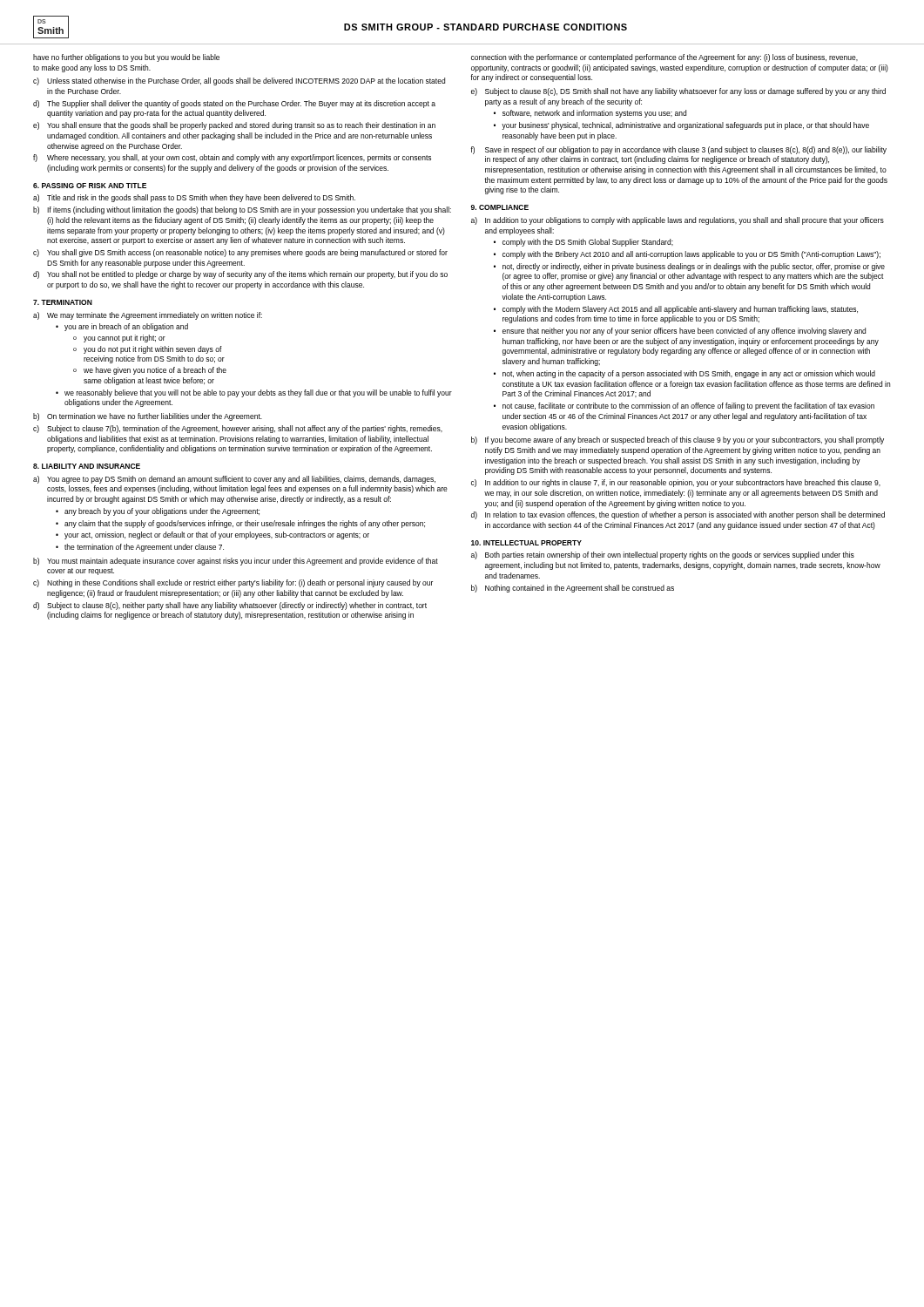924x1307 pixels.
Task: Locate the text block starting "c) Subject to clause 7(b), termination"
Action: tap(243, 439)
